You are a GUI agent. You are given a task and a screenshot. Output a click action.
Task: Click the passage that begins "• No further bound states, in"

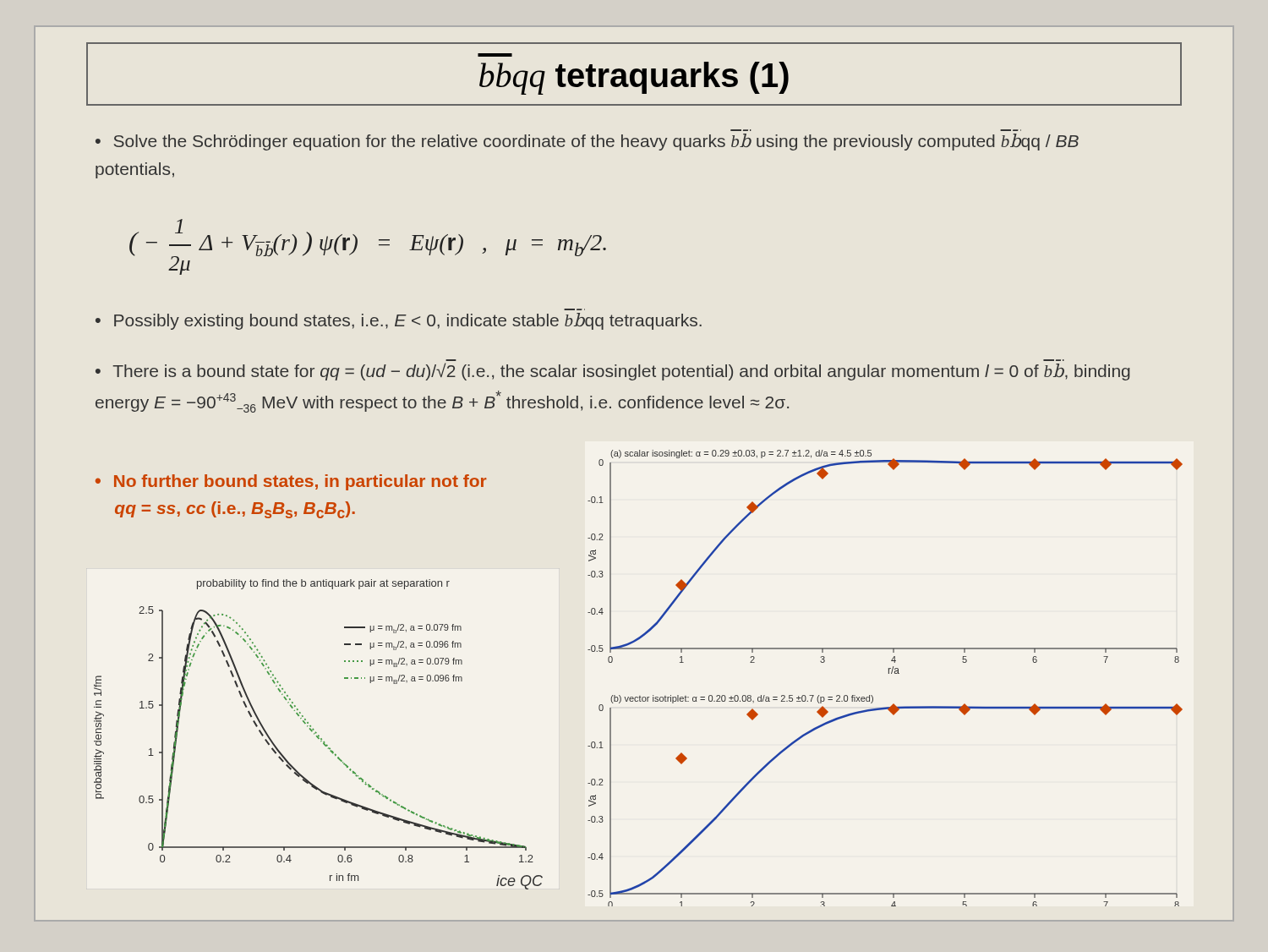point(291,496)
